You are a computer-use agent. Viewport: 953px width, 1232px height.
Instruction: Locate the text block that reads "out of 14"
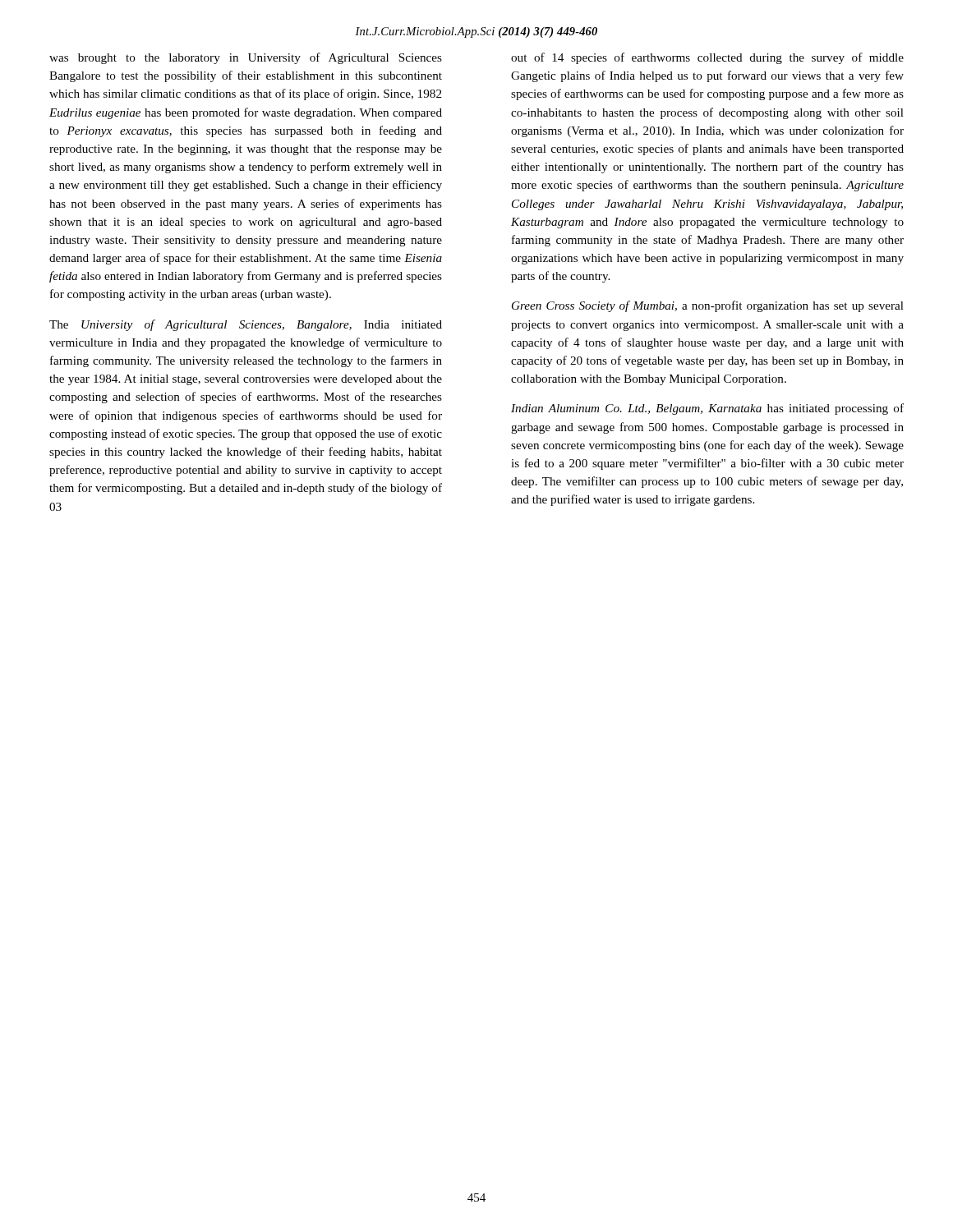click(x=707, y=167)
